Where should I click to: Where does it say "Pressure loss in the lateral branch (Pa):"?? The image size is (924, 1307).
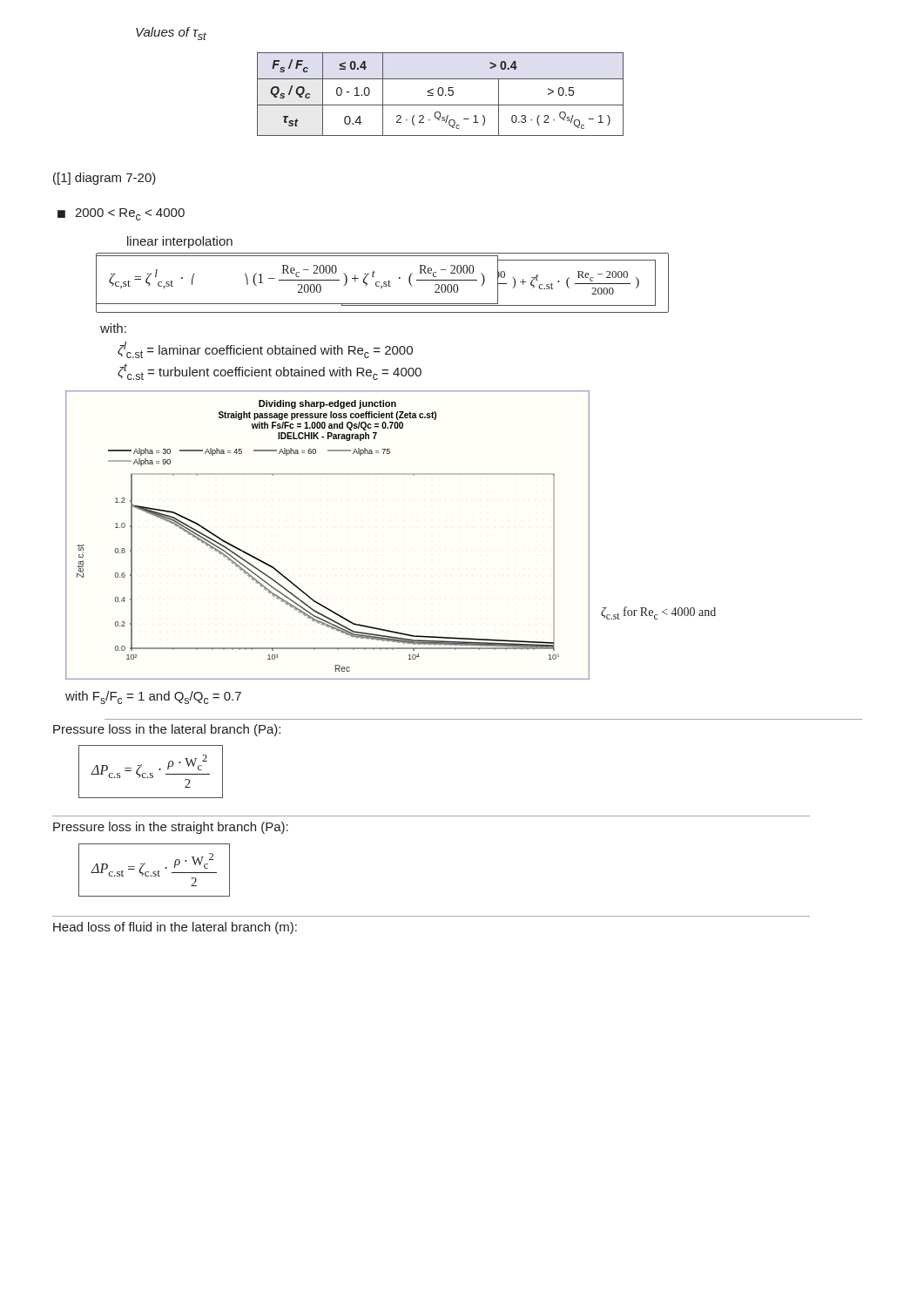[x=167, y=729]
